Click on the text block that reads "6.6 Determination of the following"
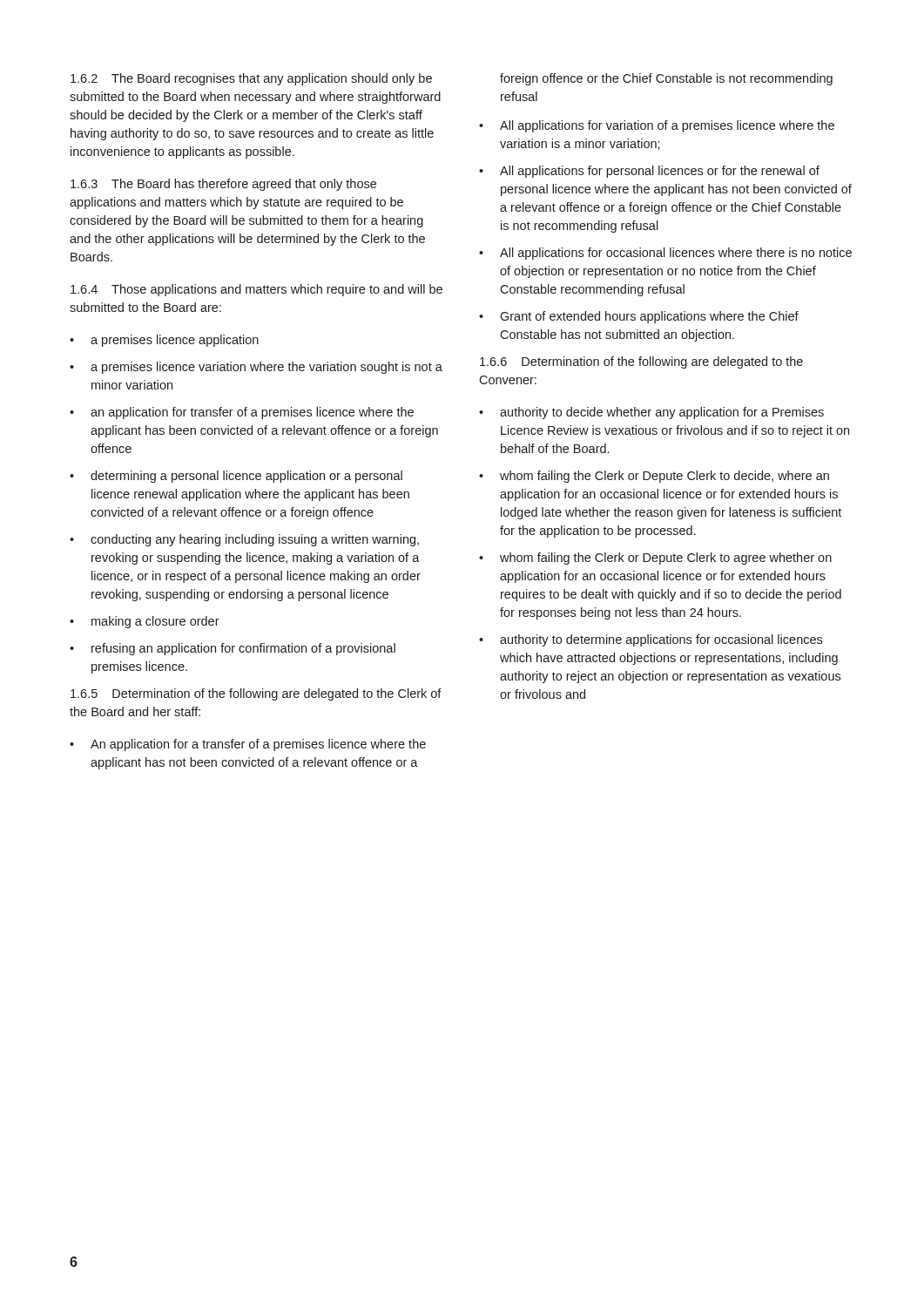The width and height of the screenshot is (924, 1307). tap(641, 371)
